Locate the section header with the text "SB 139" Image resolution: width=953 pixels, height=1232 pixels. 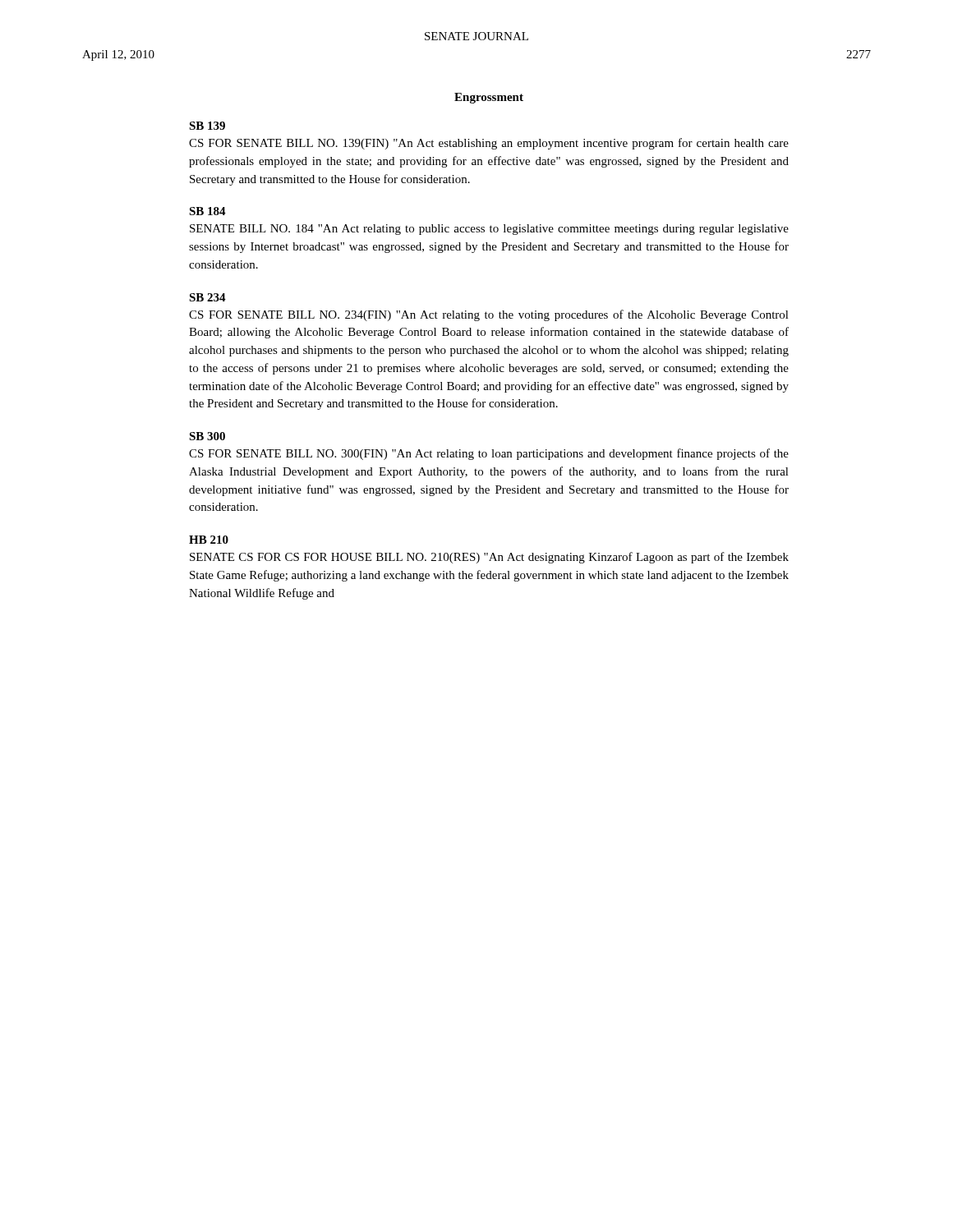[207, 126]
